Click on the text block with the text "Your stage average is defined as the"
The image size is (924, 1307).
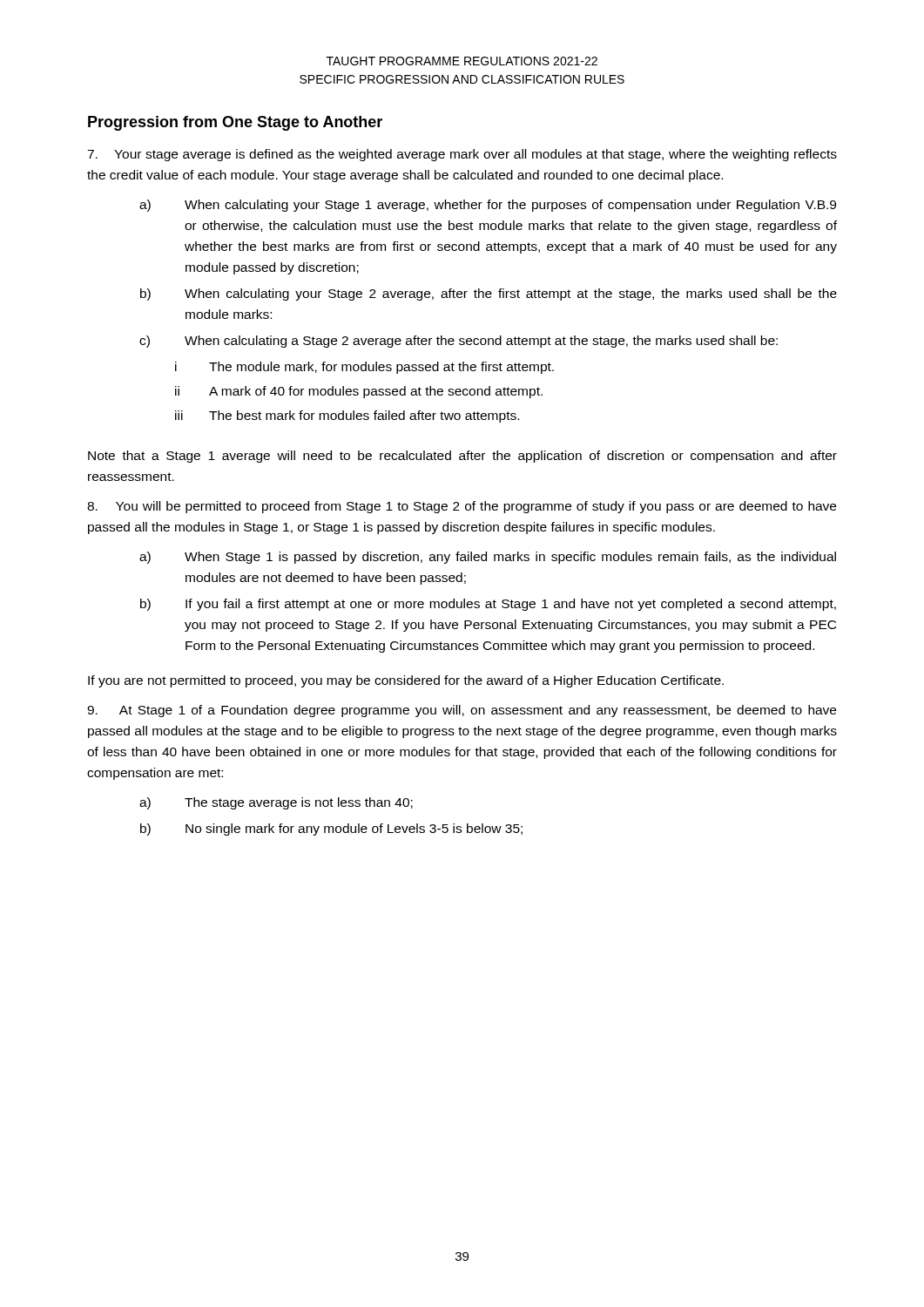click(x=462, y=164)
